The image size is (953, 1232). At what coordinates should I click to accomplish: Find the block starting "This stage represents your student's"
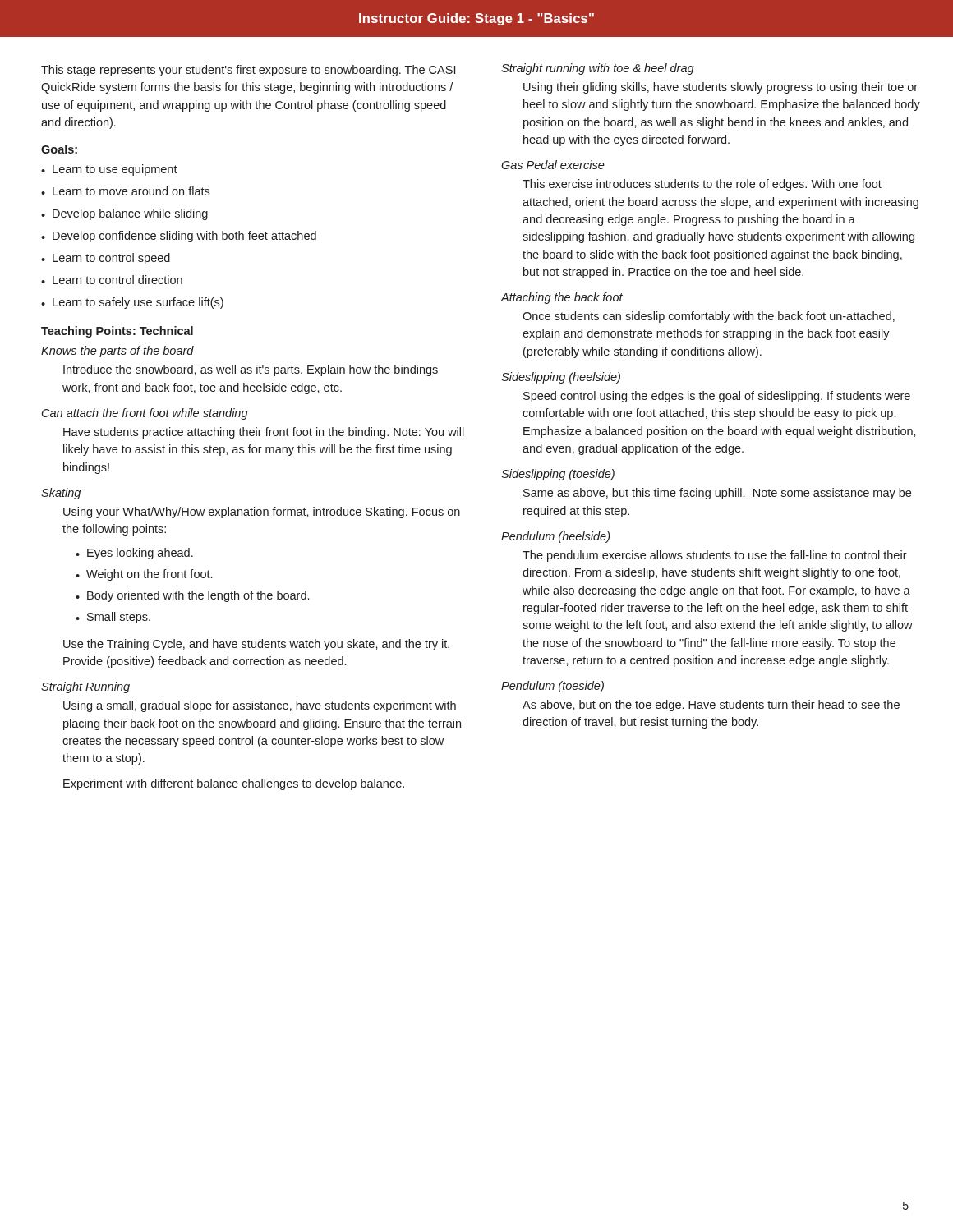coord(249,96)
